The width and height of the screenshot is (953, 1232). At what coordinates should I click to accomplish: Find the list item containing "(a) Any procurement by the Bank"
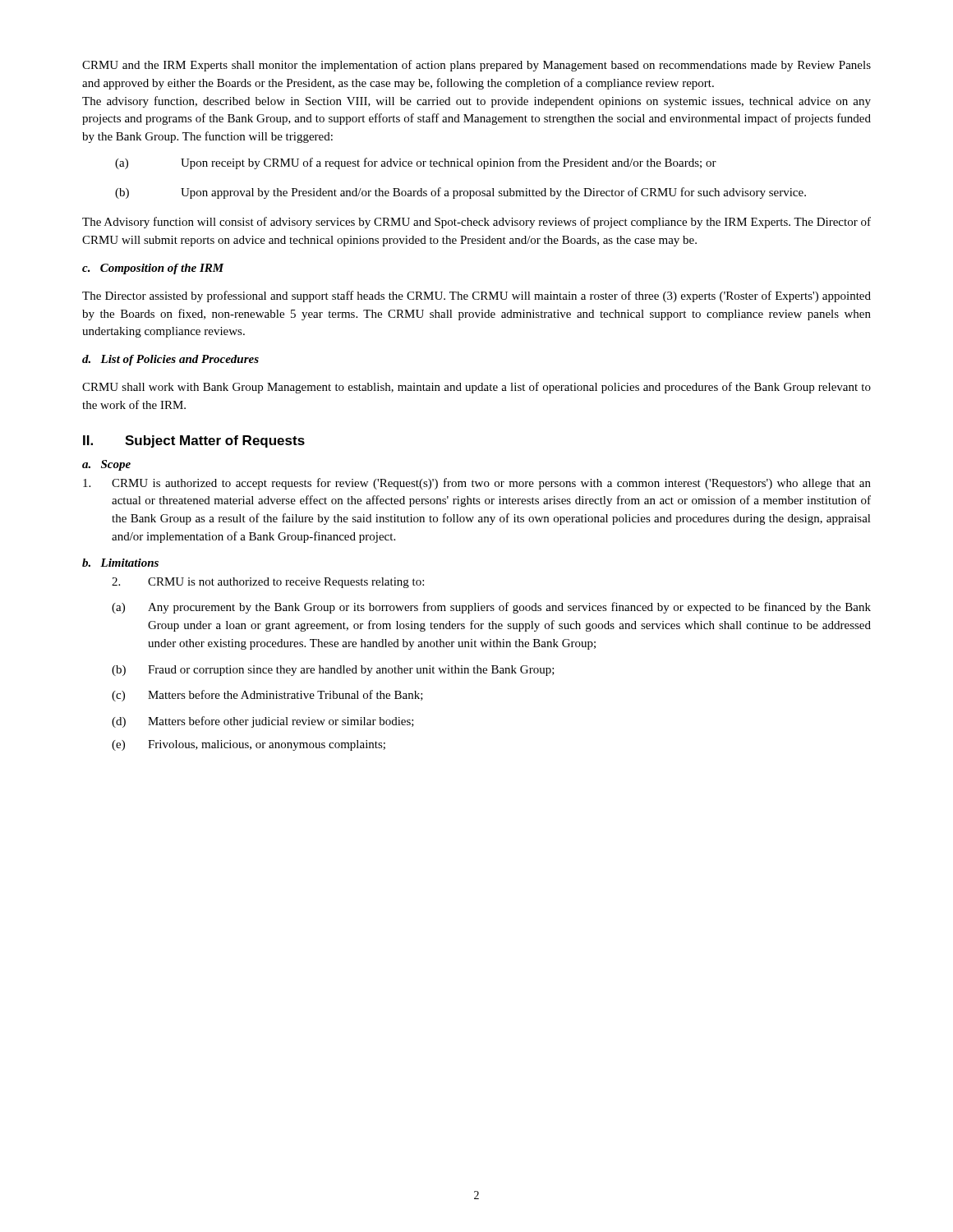pos(476,626)
